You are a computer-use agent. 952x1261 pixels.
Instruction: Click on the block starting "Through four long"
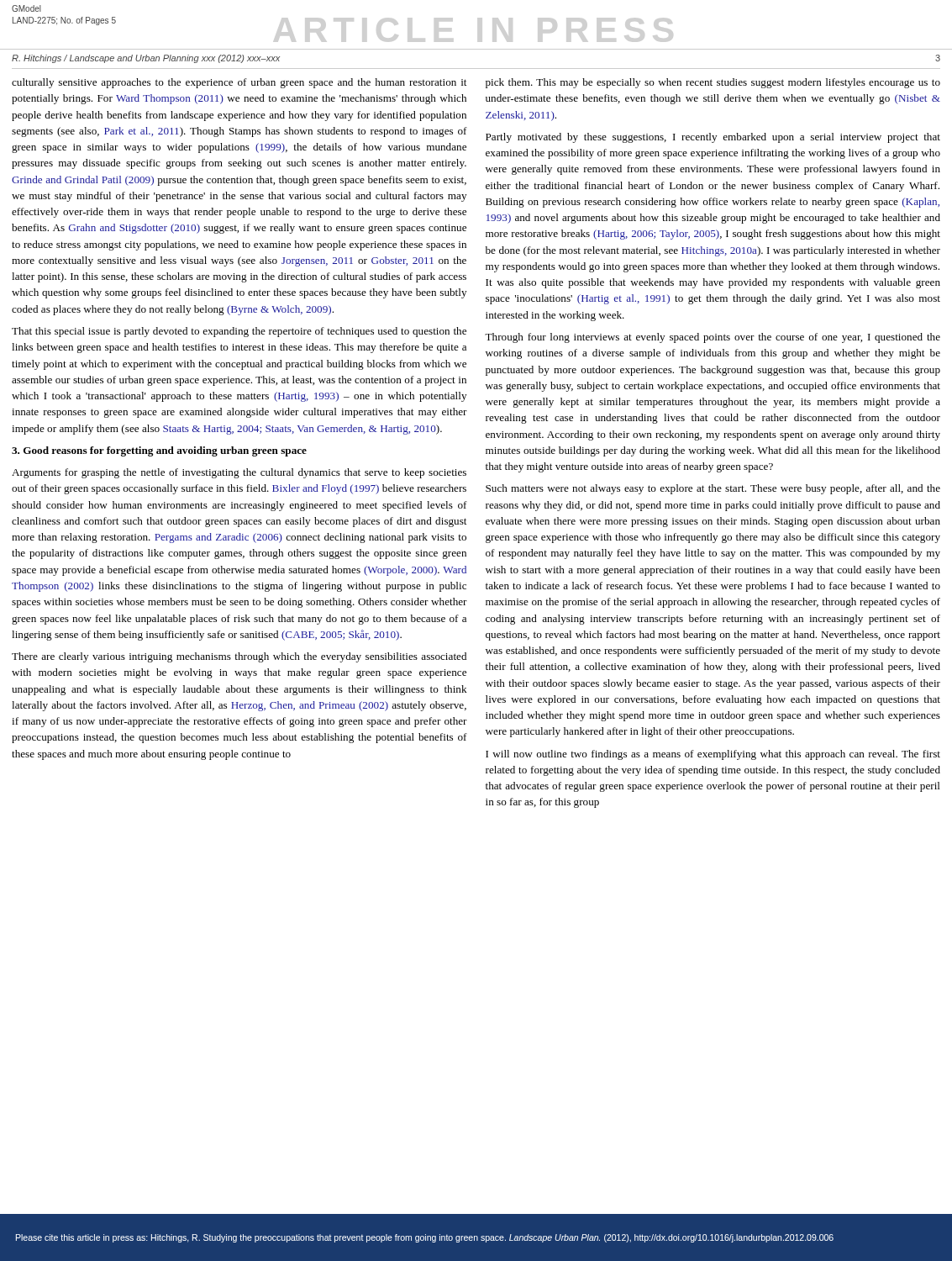(713, 402)
